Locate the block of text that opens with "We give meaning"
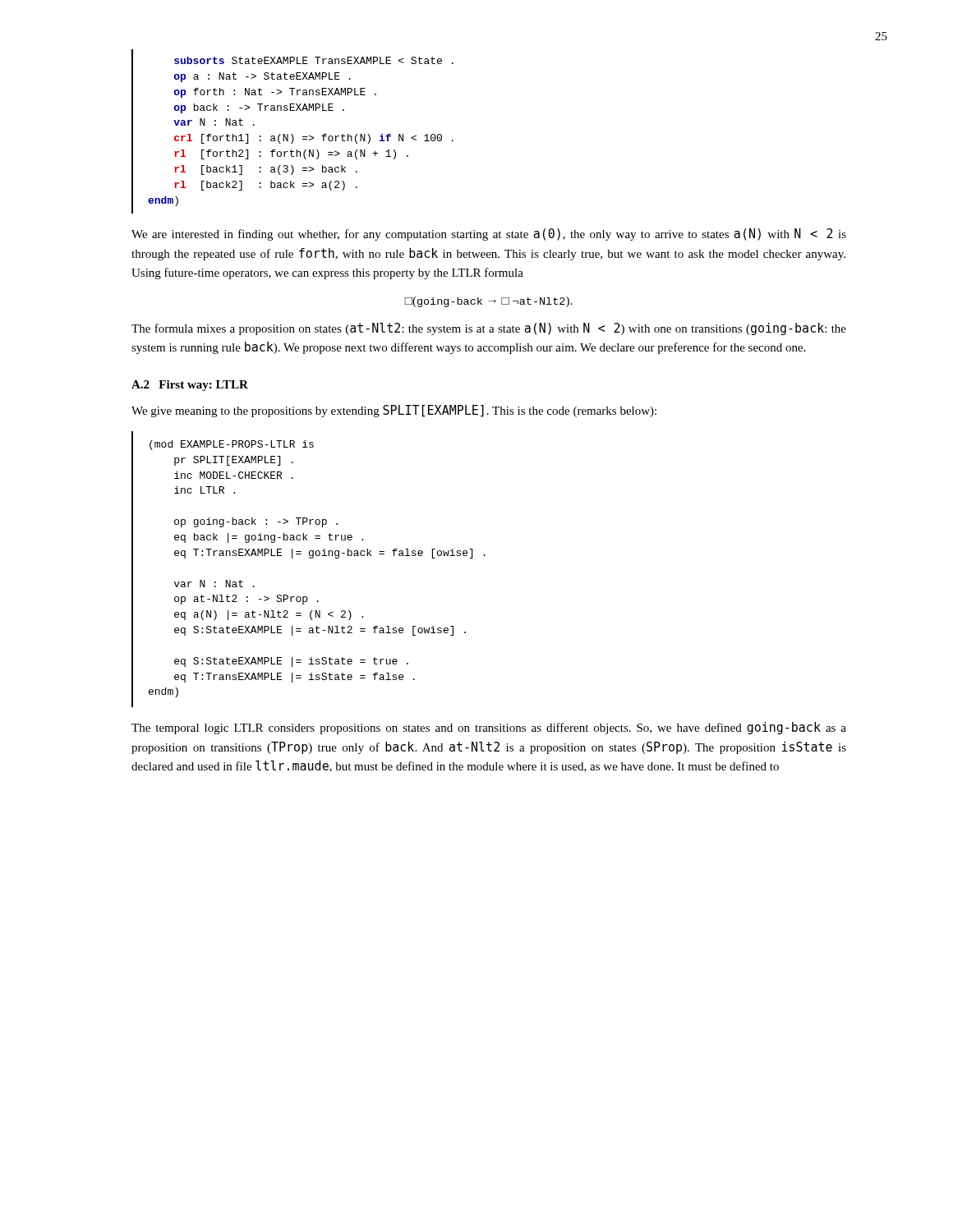 tap(394, 410)
